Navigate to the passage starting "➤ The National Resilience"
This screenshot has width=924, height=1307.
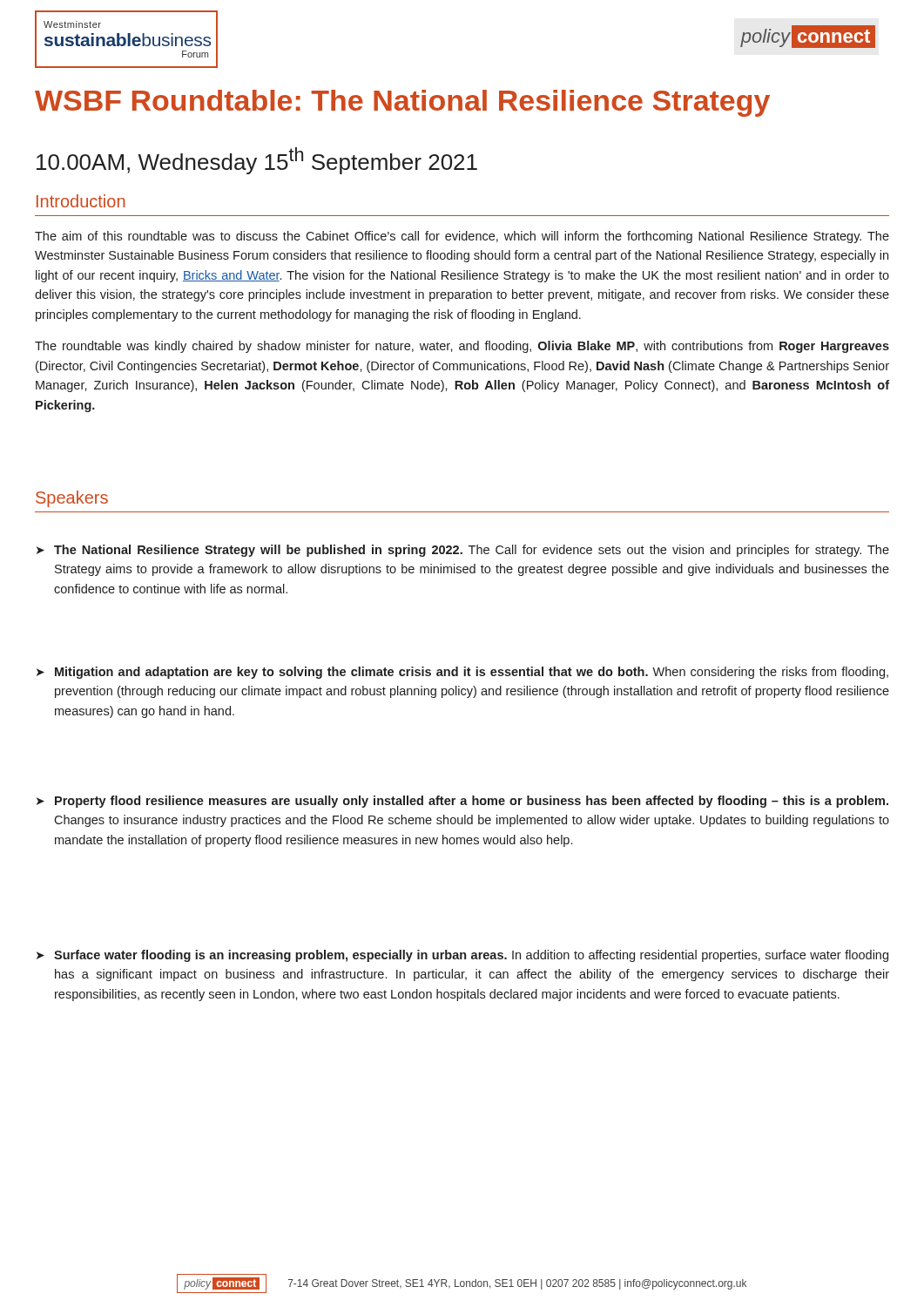tap(462, 570)
